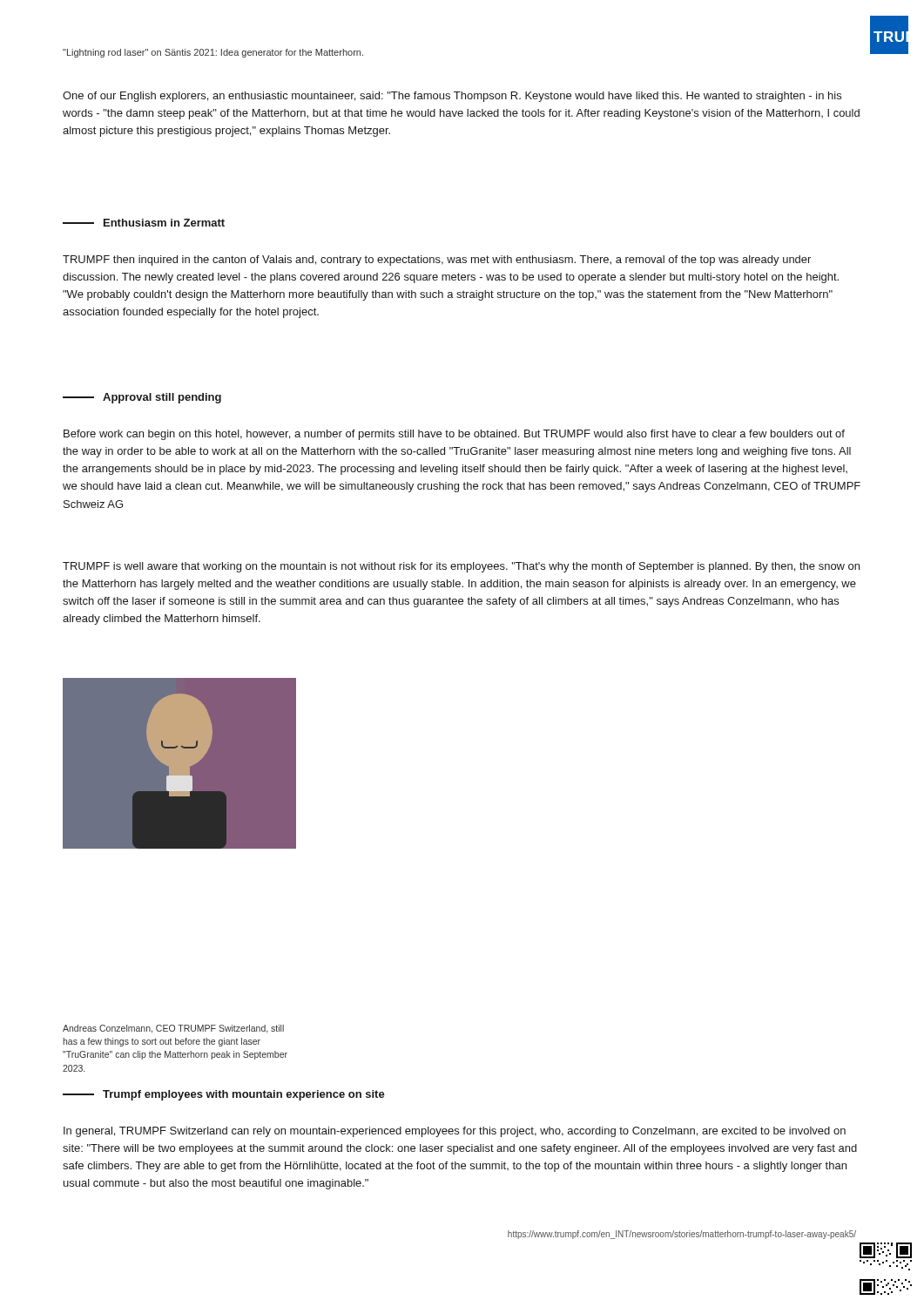Screen dimensions: 1307x924
Task: Click on the text block starting "Trumpf employees with mountain experience on"
Action: tap(224, 1095)
